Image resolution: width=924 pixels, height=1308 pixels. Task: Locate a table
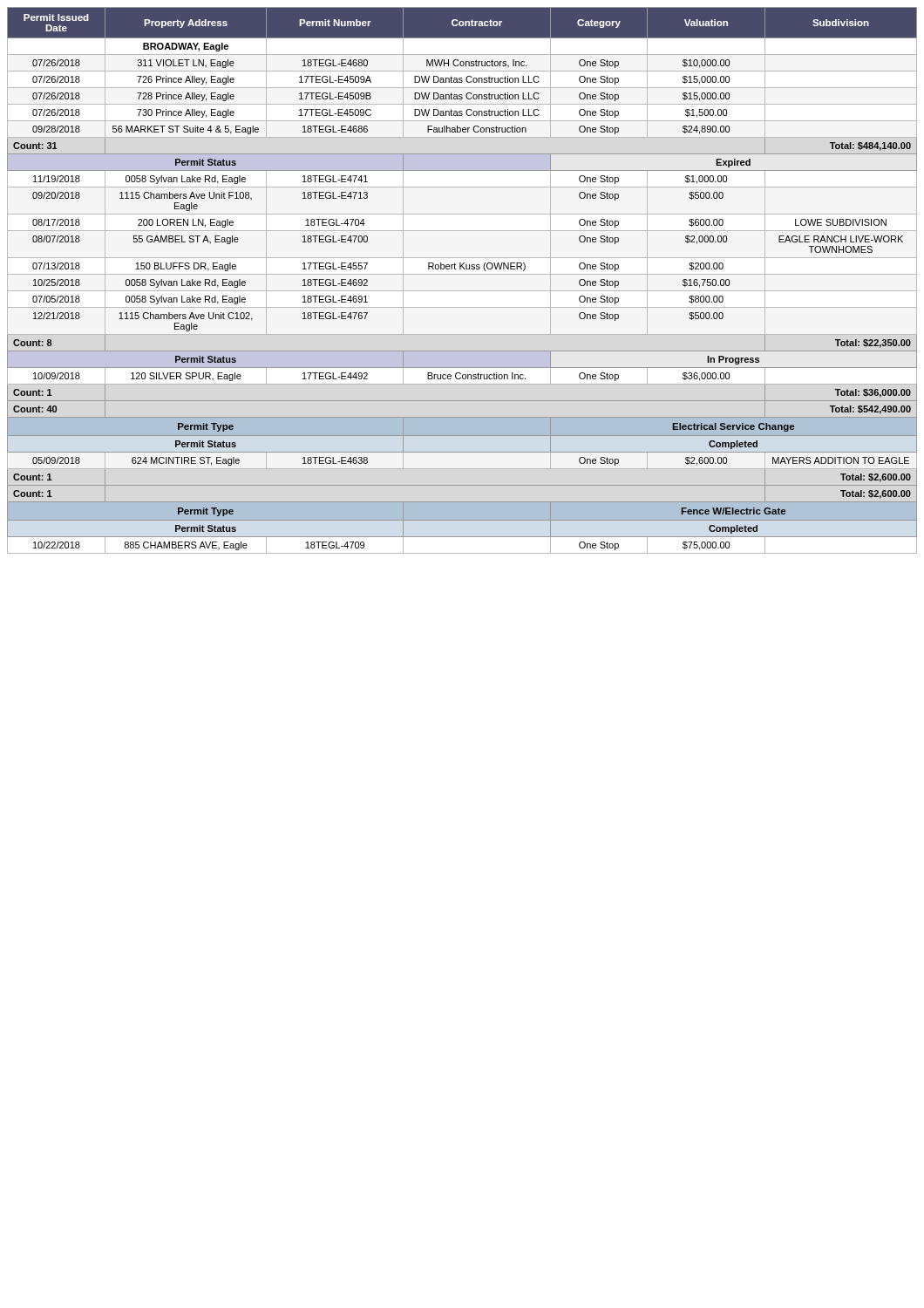coord(462,280)
